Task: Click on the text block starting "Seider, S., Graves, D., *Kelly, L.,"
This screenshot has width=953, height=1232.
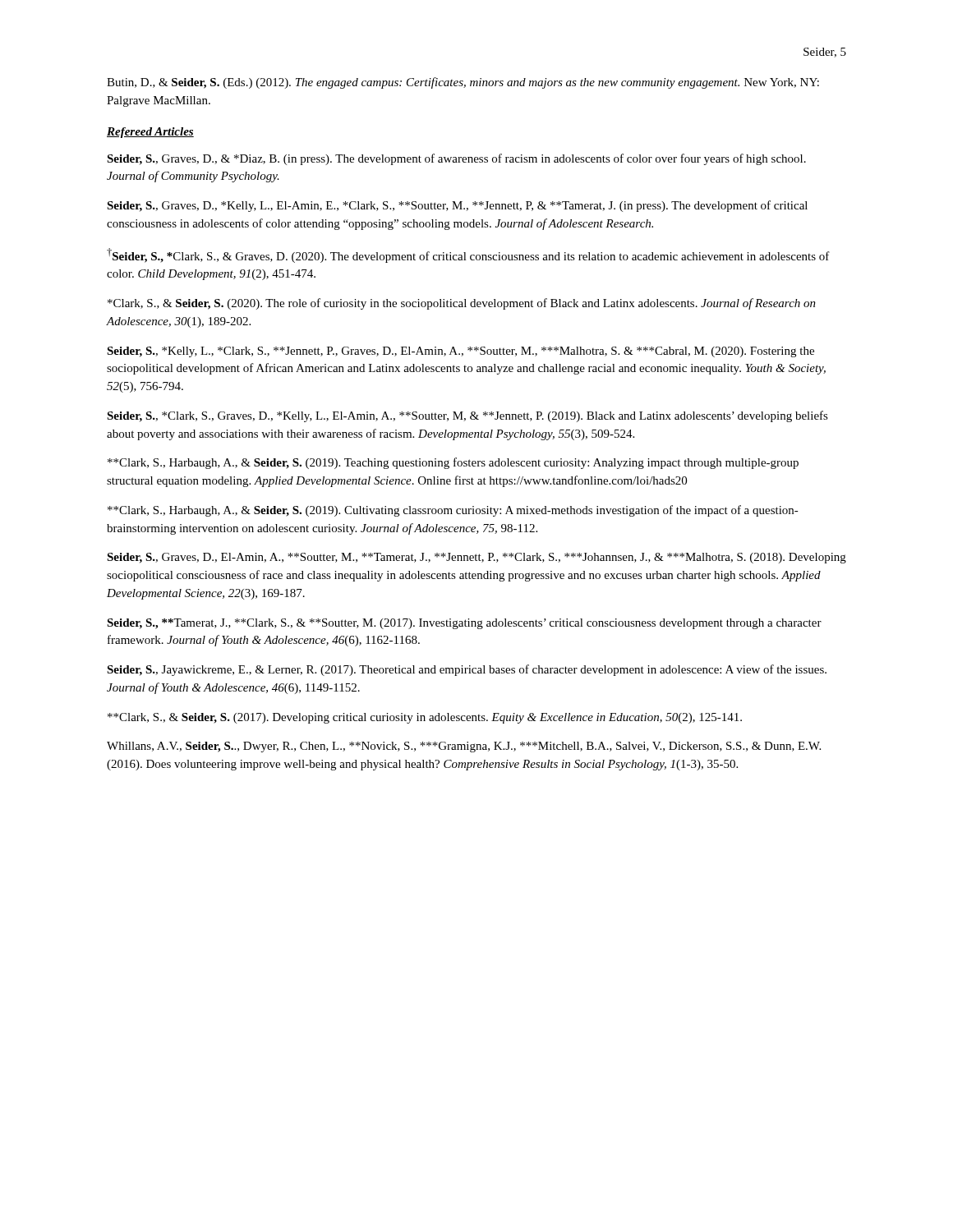Action: [457, 214]
